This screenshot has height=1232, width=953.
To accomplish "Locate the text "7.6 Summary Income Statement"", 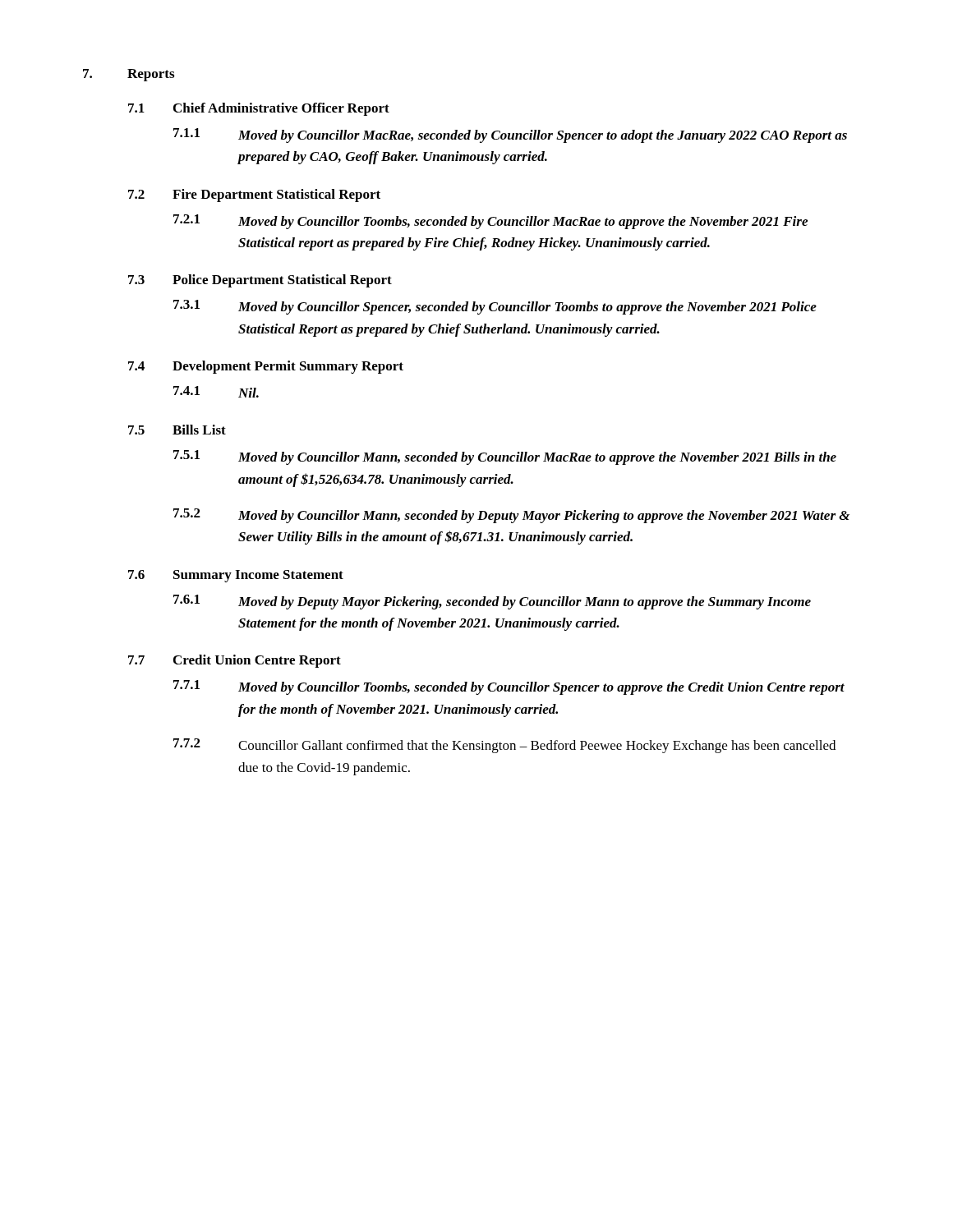I will [x=235, y=575].
